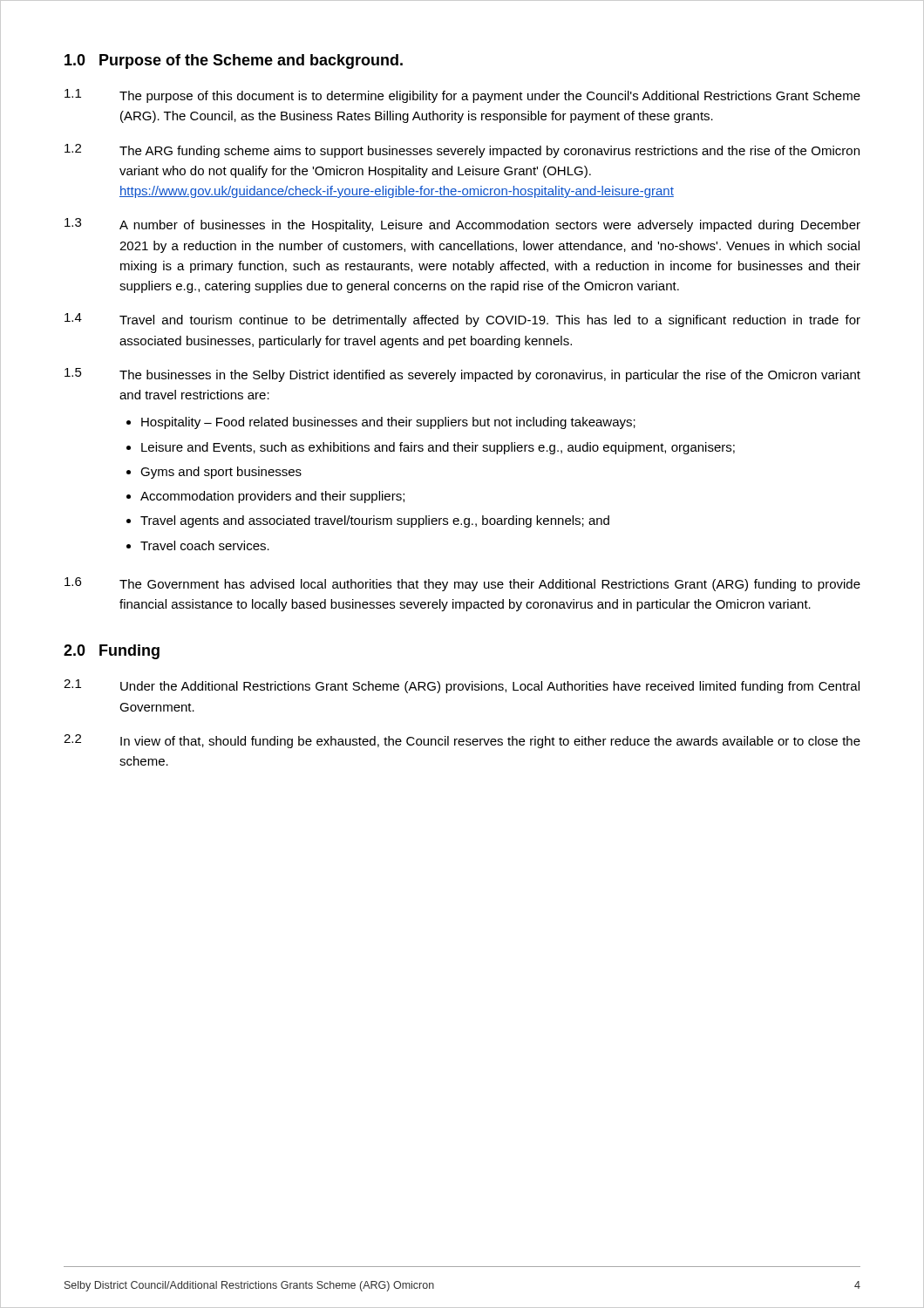This screenshot has width=924, height=1308.
Task: Select the passage starting "2 The ARG funding"
Action: tap(462, 170)
